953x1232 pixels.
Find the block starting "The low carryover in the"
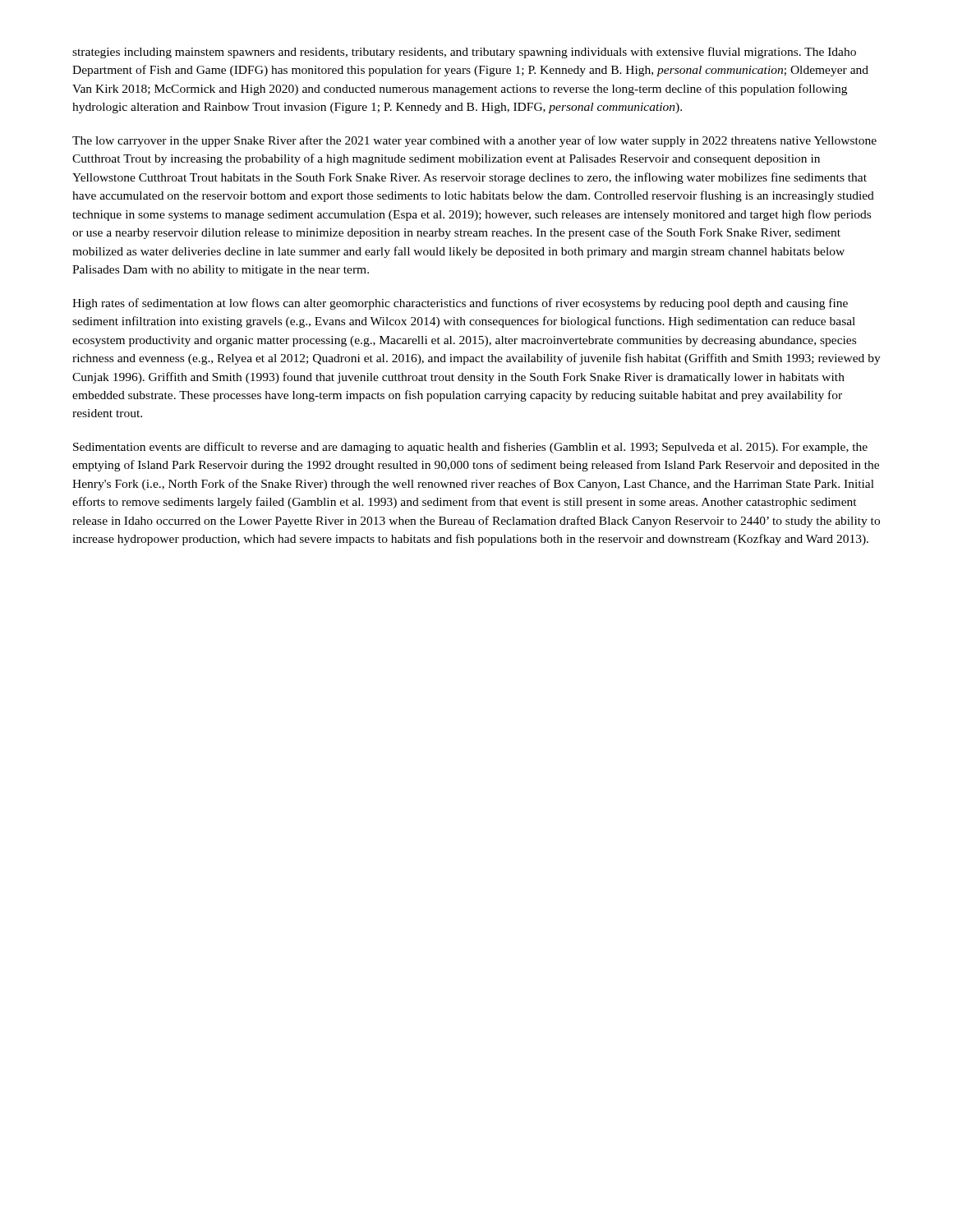coord(475,205)
